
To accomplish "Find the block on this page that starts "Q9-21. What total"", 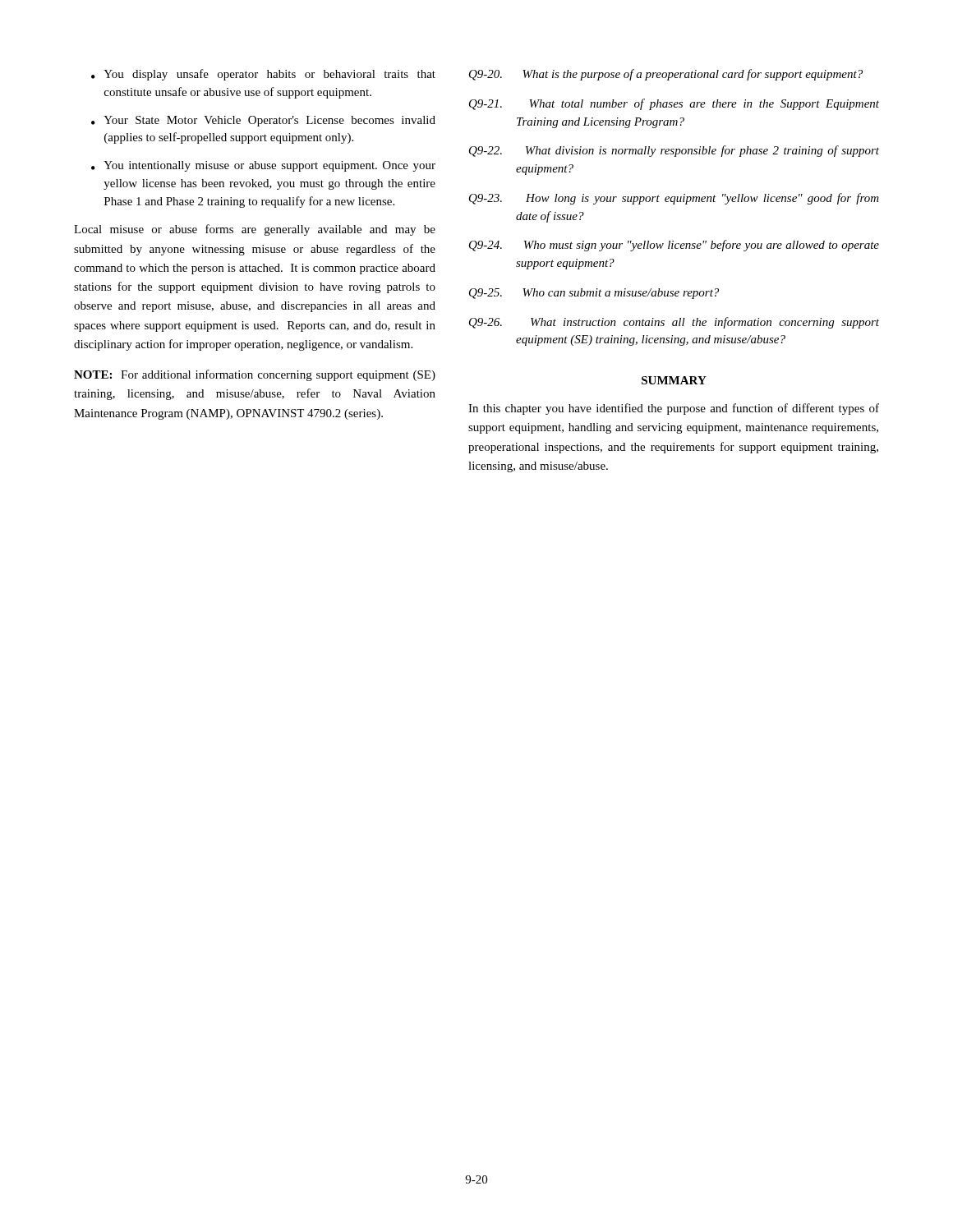I will click(674, 113).
